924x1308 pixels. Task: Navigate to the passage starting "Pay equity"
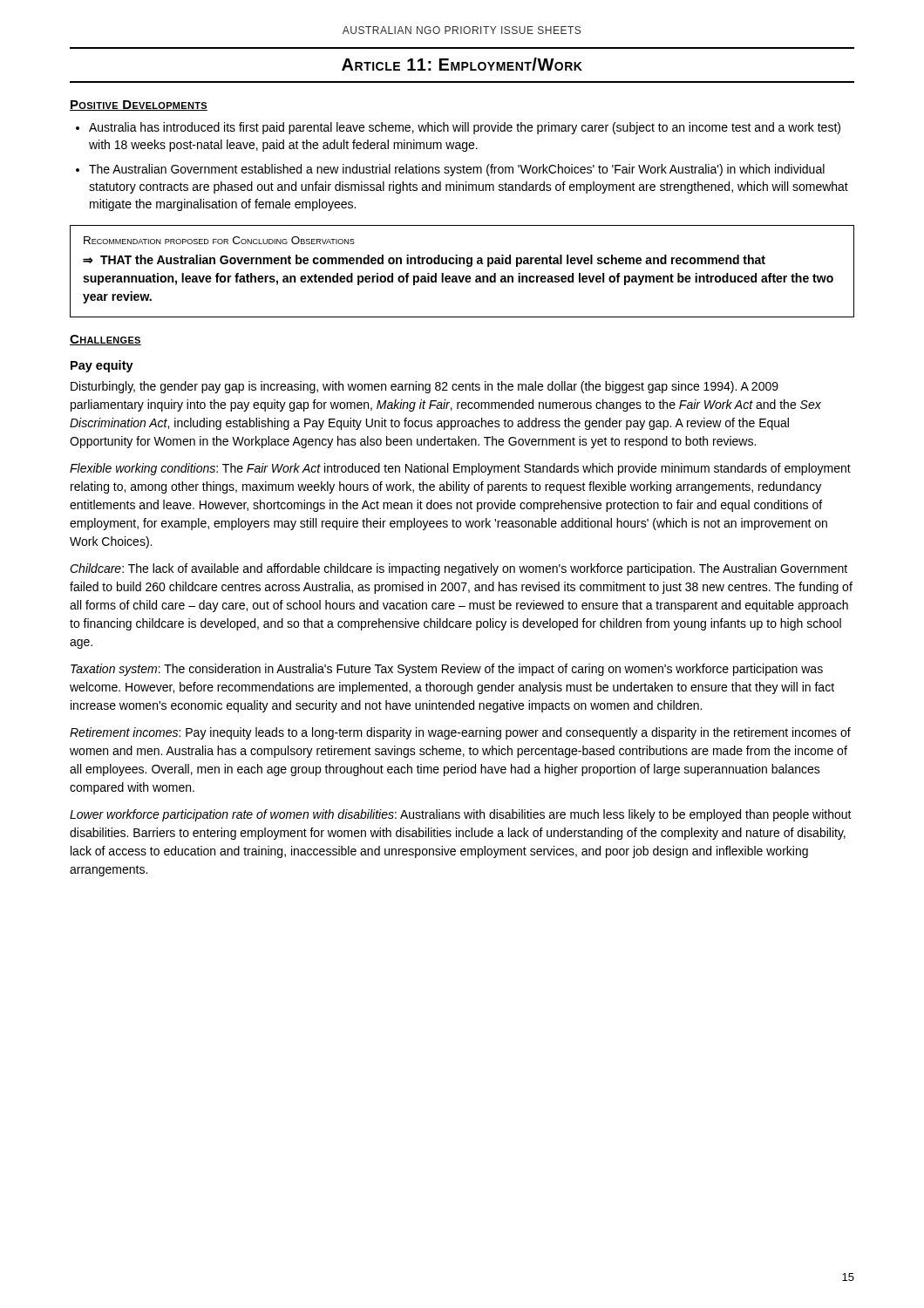[x=101, y=366]
